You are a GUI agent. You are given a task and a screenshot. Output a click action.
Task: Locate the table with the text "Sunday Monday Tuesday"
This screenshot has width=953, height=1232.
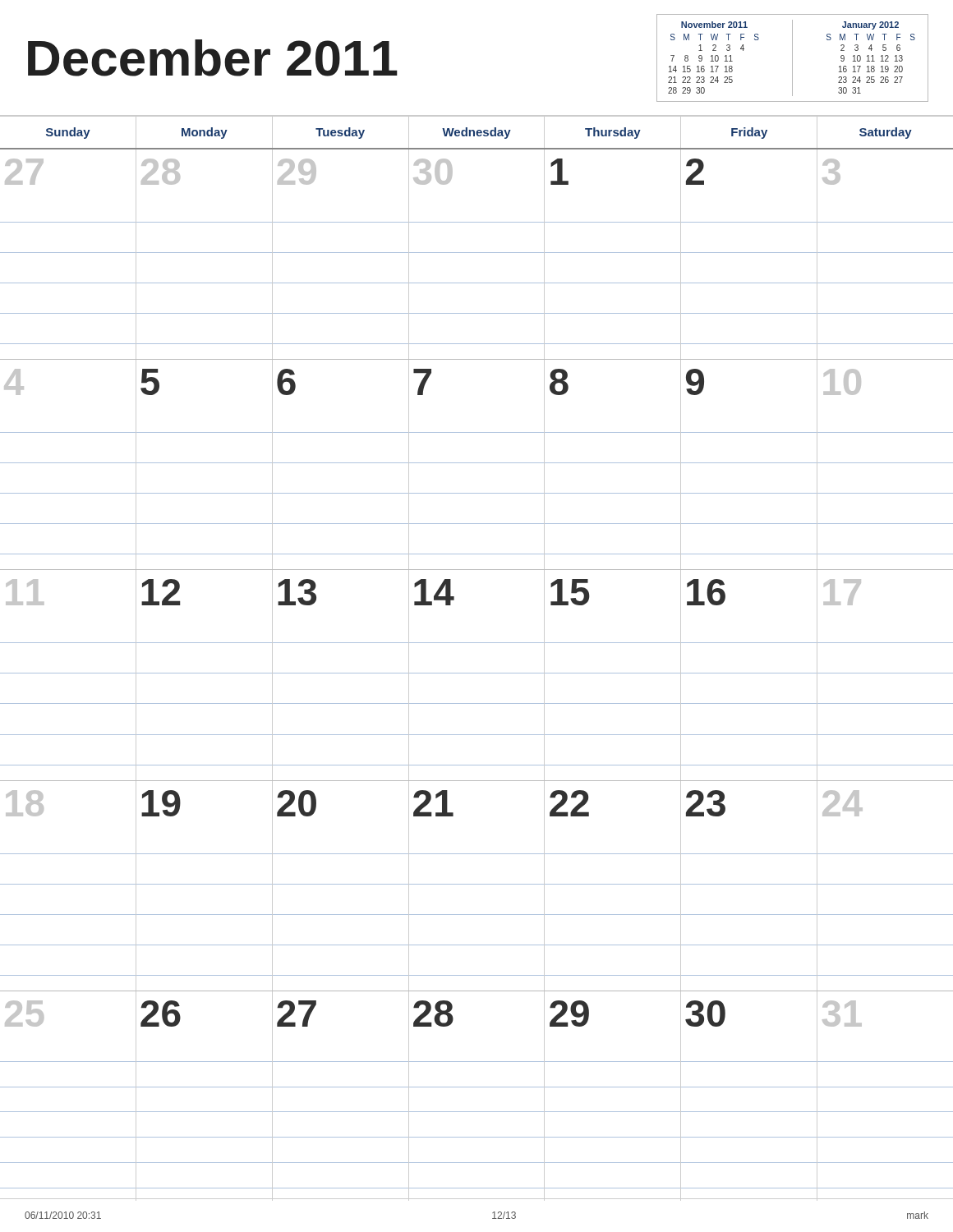coord(476,132)
